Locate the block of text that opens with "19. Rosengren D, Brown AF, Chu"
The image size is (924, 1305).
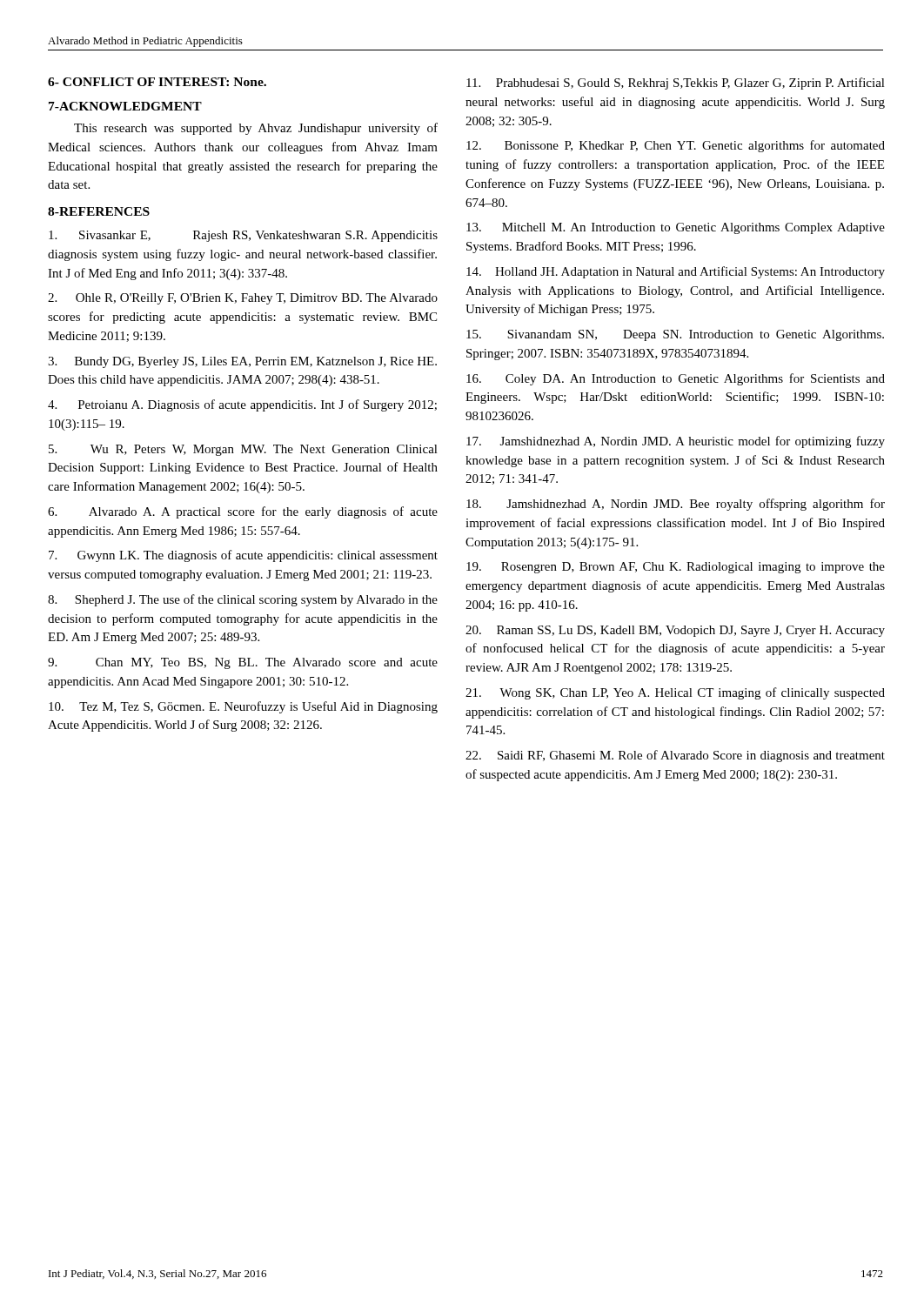tap(675, 585)
